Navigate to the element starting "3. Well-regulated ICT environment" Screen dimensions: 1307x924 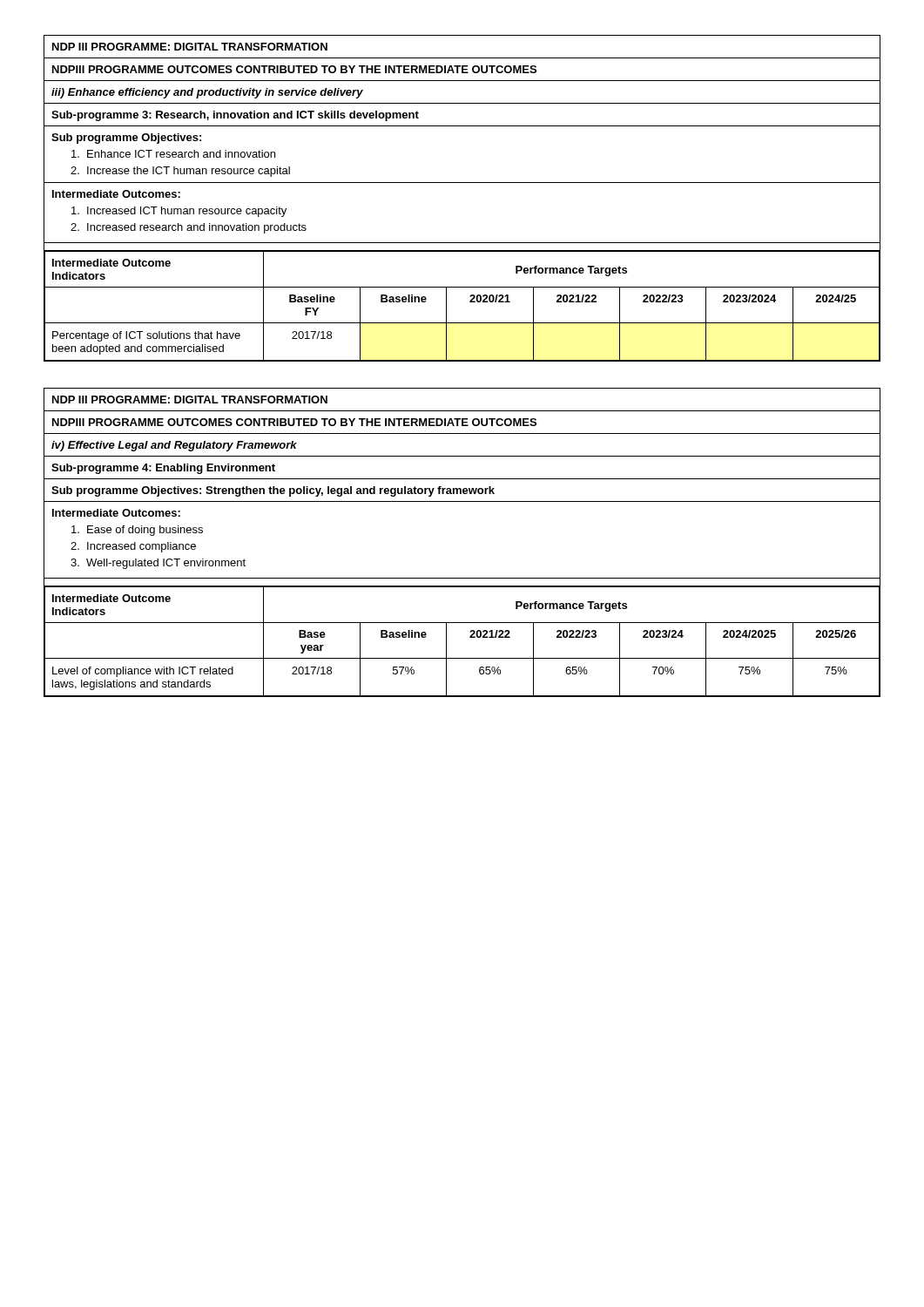pos(158,562)
